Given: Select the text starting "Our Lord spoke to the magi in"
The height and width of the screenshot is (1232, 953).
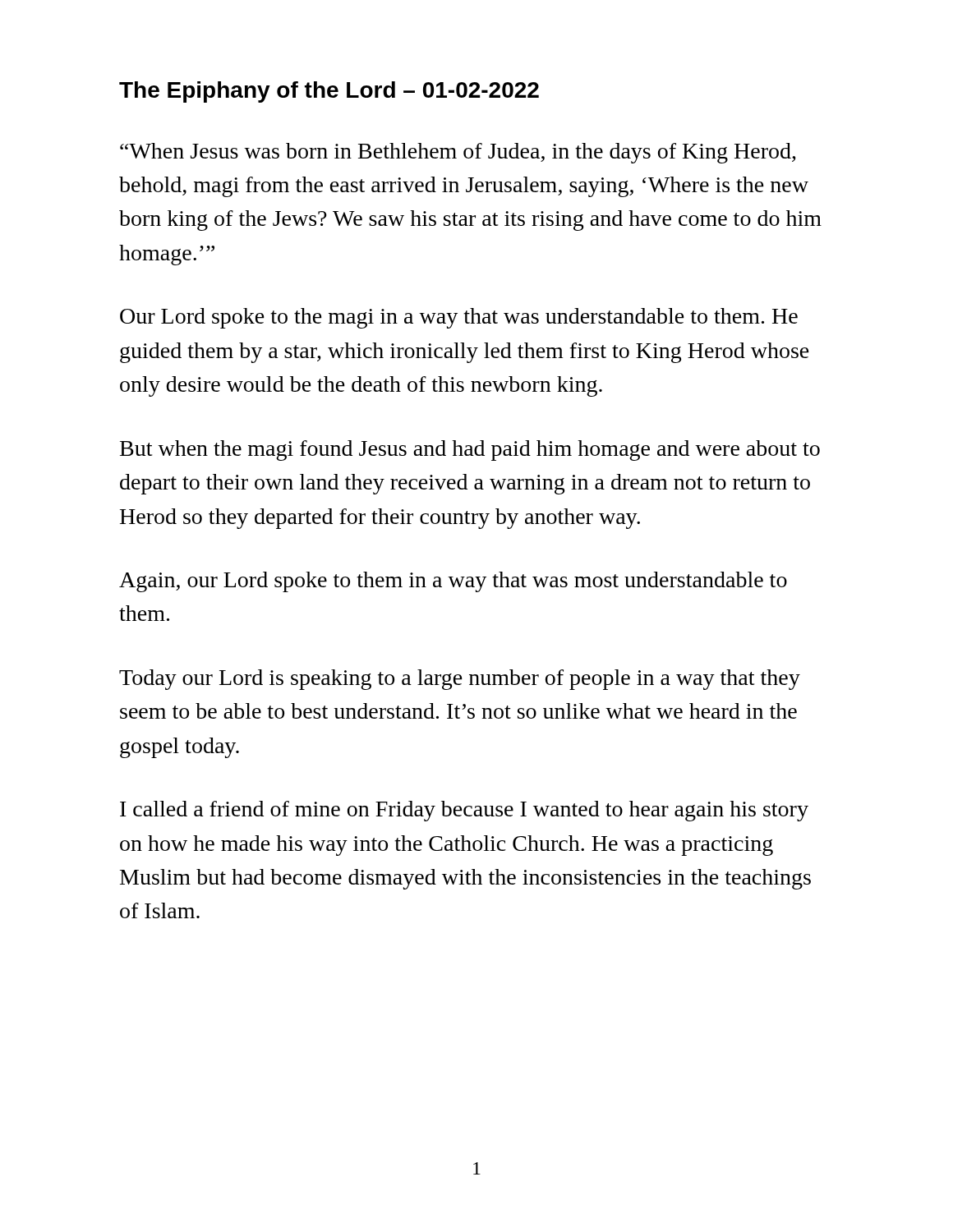Looking at the screenshot, I should (464, 350).
